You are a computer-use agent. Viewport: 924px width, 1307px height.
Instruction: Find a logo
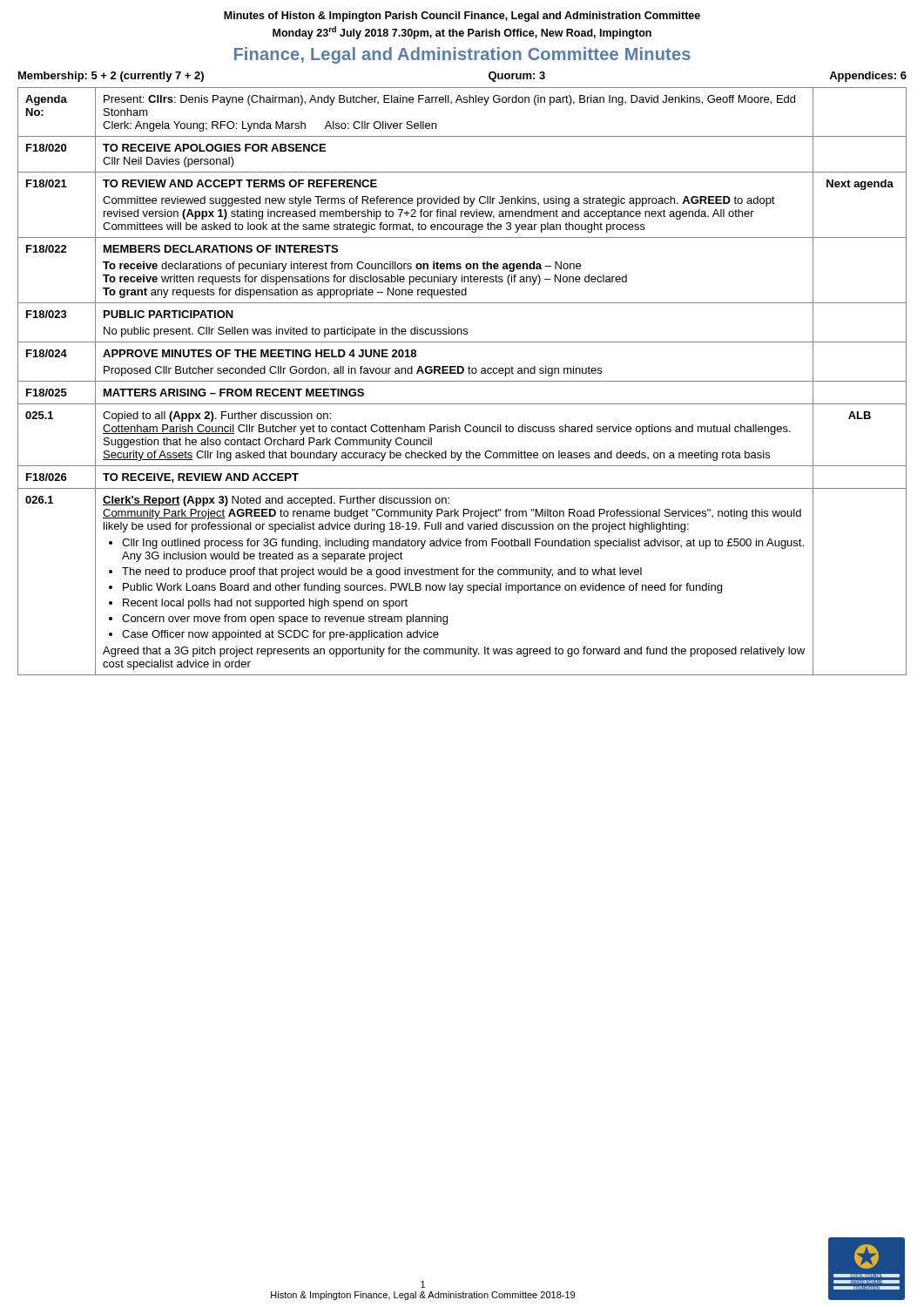point(867,1269)
